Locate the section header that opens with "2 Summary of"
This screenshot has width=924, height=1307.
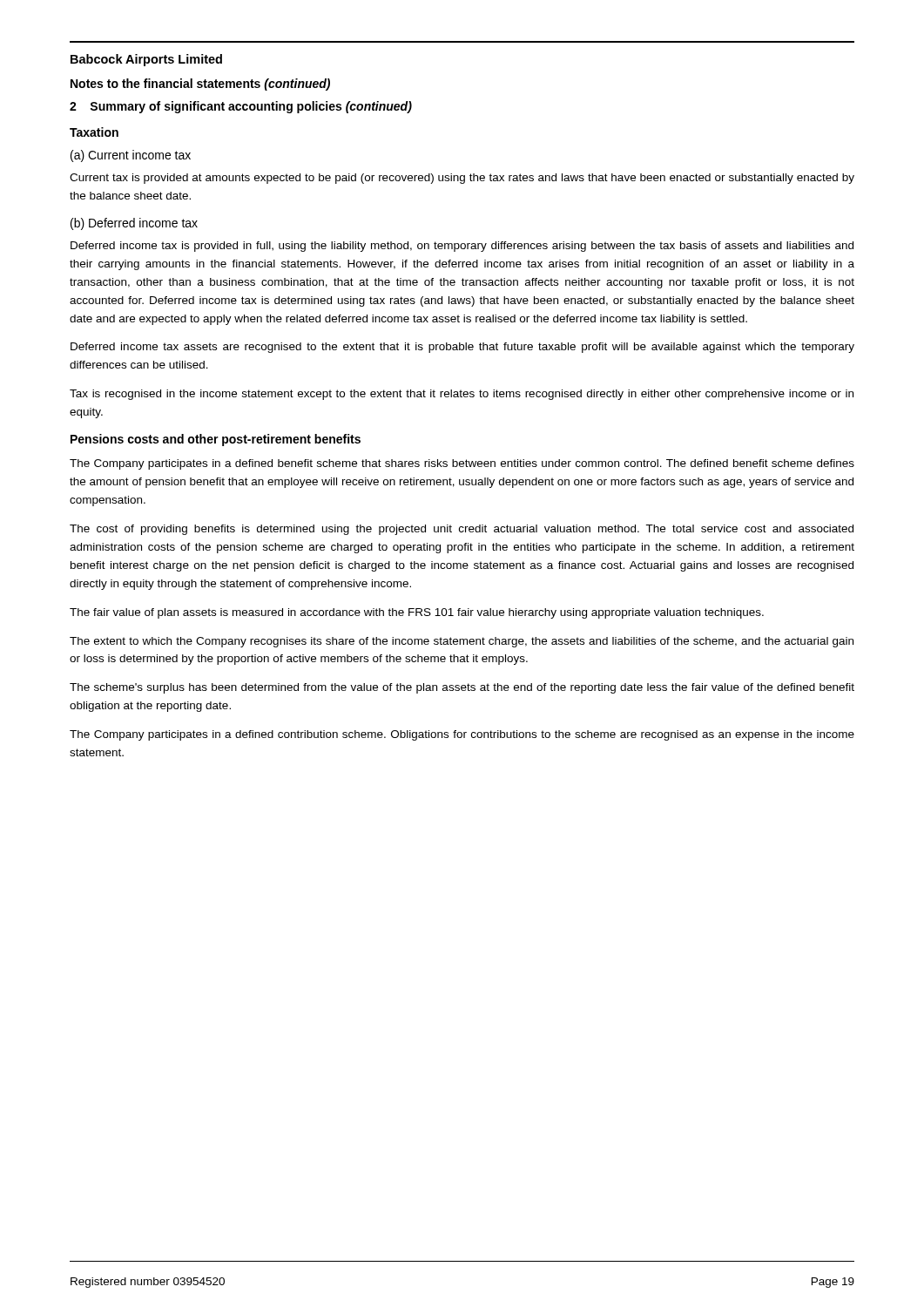pyautogui.click(x=241, y=106)
